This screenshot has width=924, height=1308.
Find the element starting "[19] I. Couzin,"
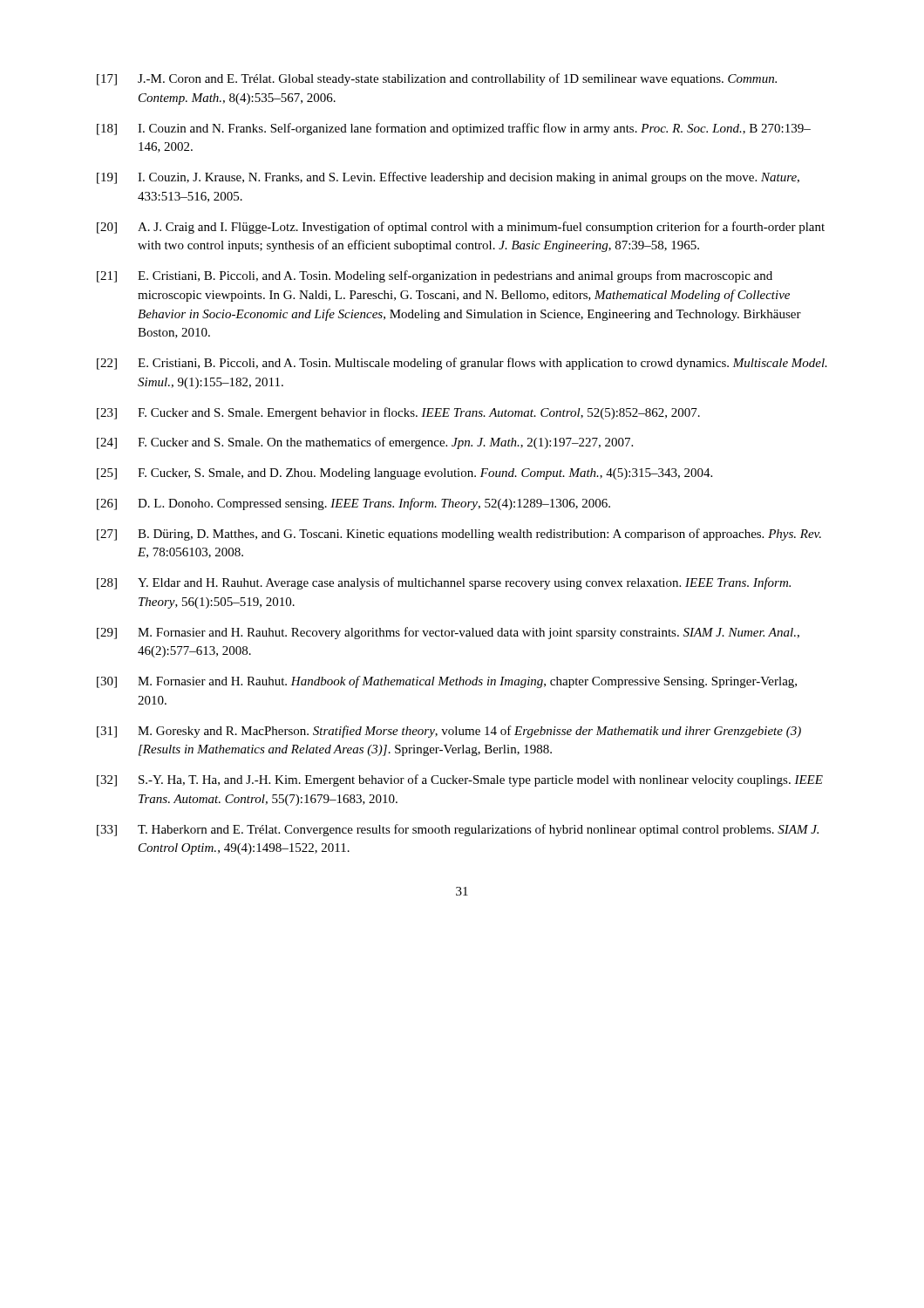click(x=462, y=187)
